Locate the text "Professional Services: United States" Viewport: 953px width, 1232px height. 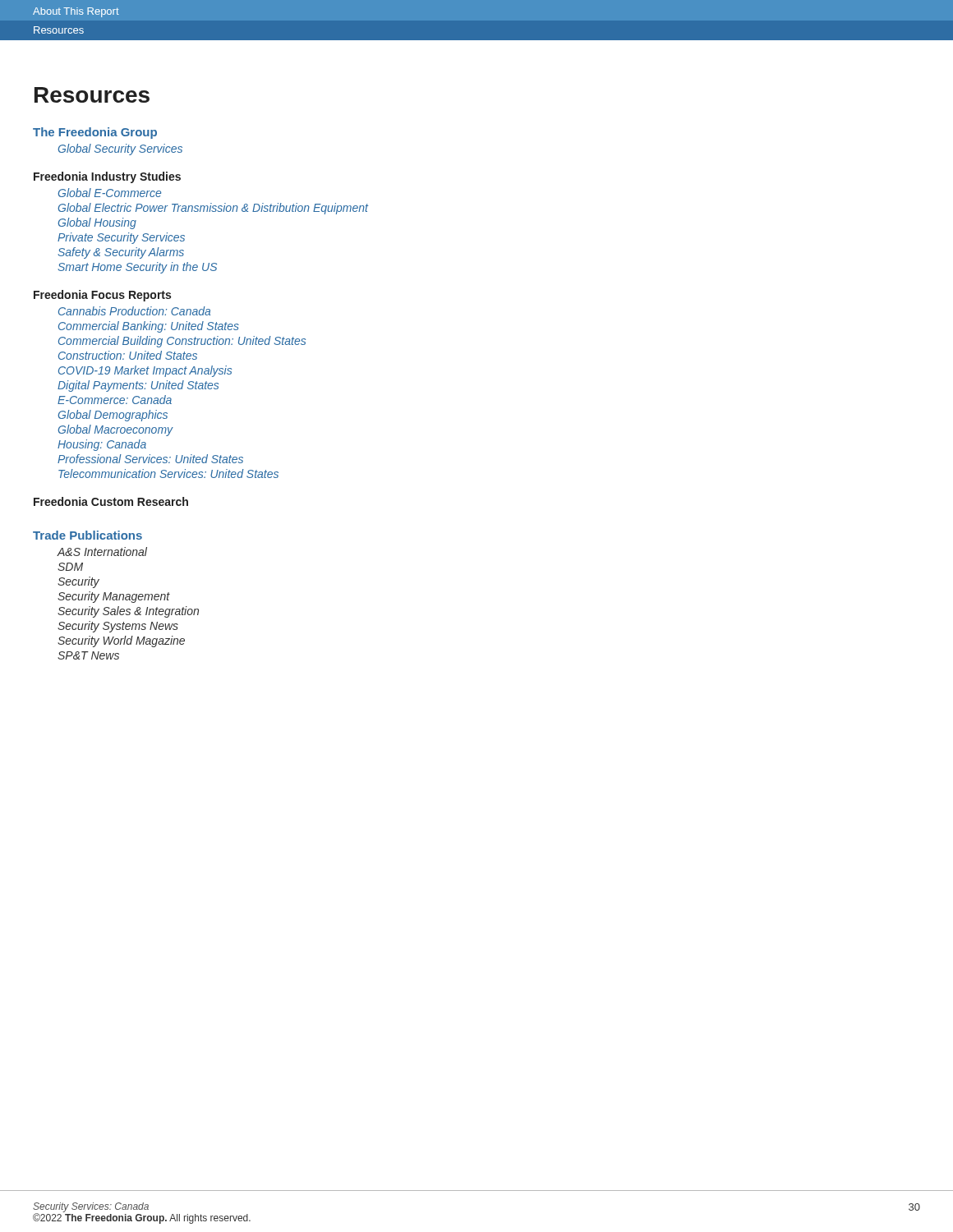point(151,459)
